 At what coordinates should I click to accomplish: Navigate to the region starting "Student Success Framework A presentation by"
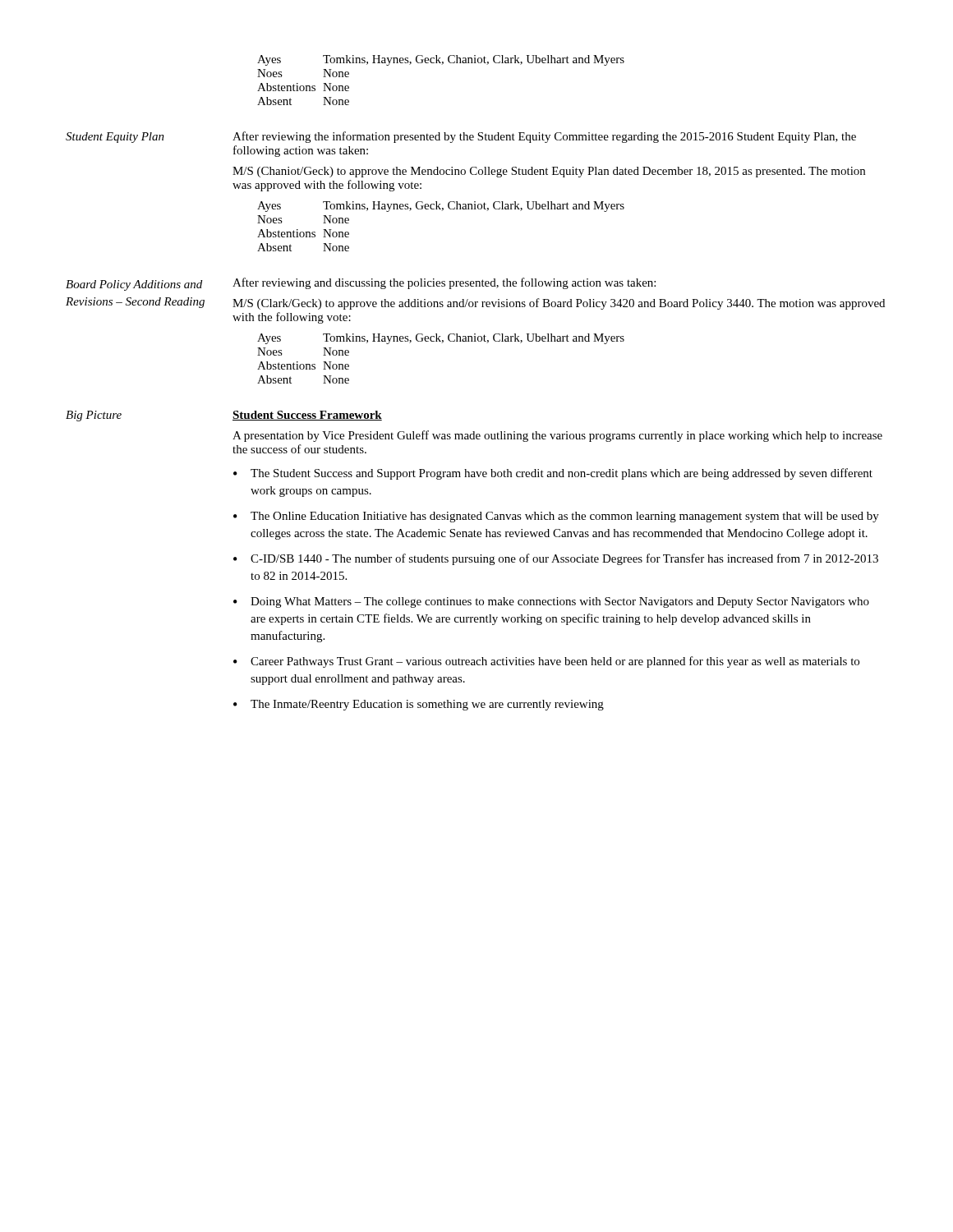click(x=560, y=432)
